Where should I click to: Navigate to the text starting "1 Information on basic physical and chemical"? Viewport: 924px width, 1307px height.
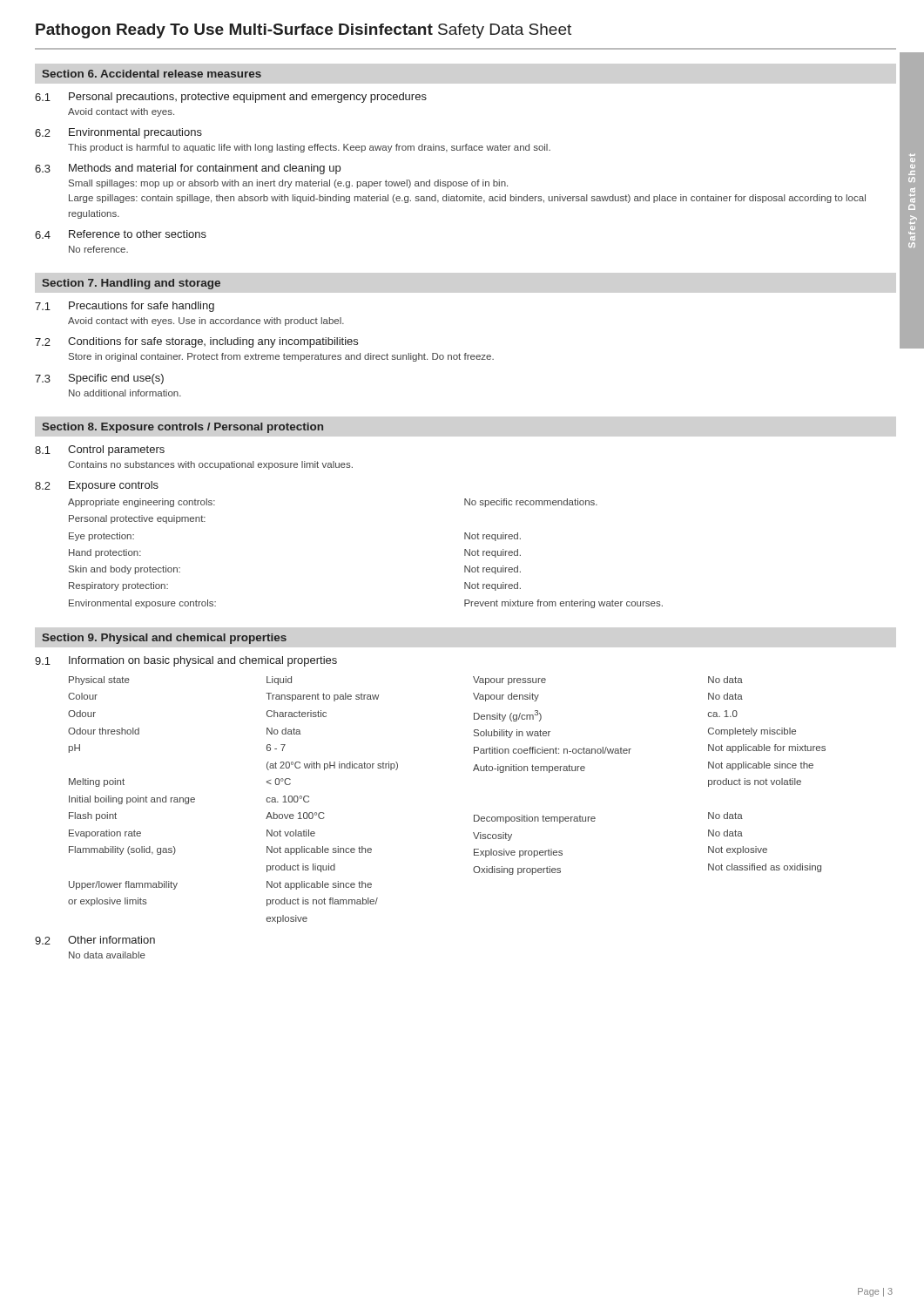pyautogui.click(x=186, y=661)
